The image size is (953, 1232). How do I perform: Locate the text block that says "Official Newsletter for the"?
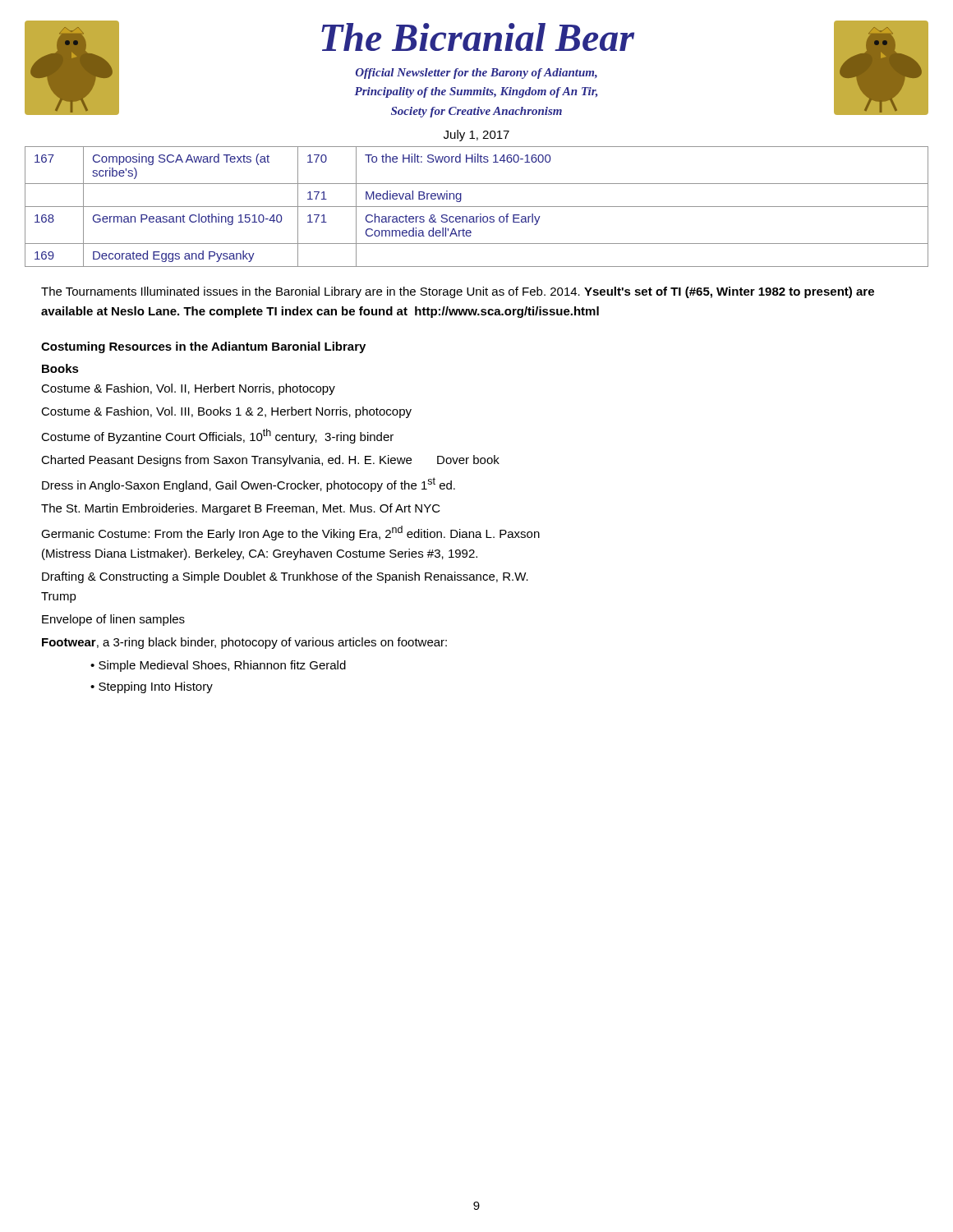click(476, 92)
